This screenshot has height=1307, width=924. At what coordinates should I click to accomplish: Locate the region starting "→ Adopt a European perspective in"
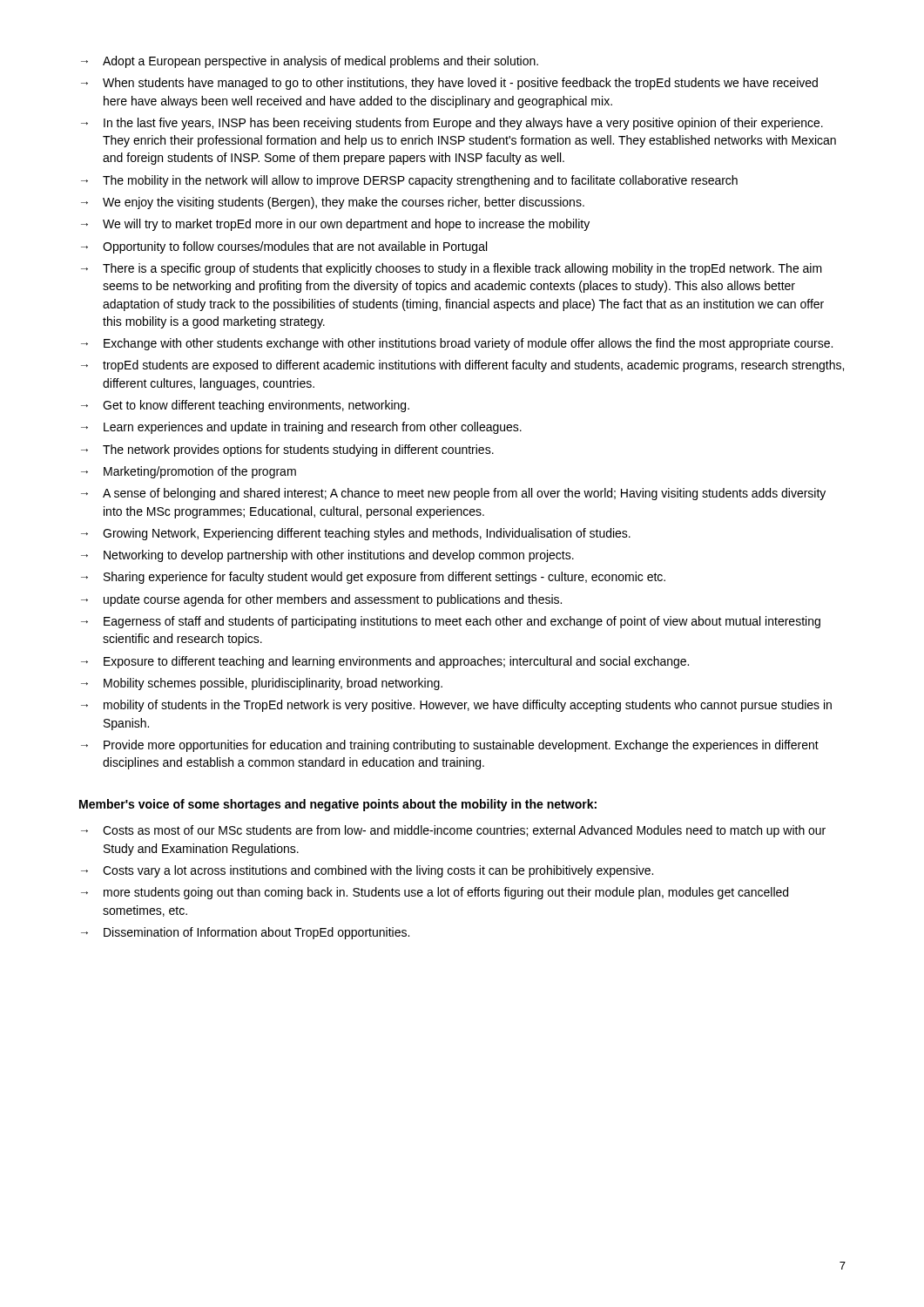(x=462, y=61)
